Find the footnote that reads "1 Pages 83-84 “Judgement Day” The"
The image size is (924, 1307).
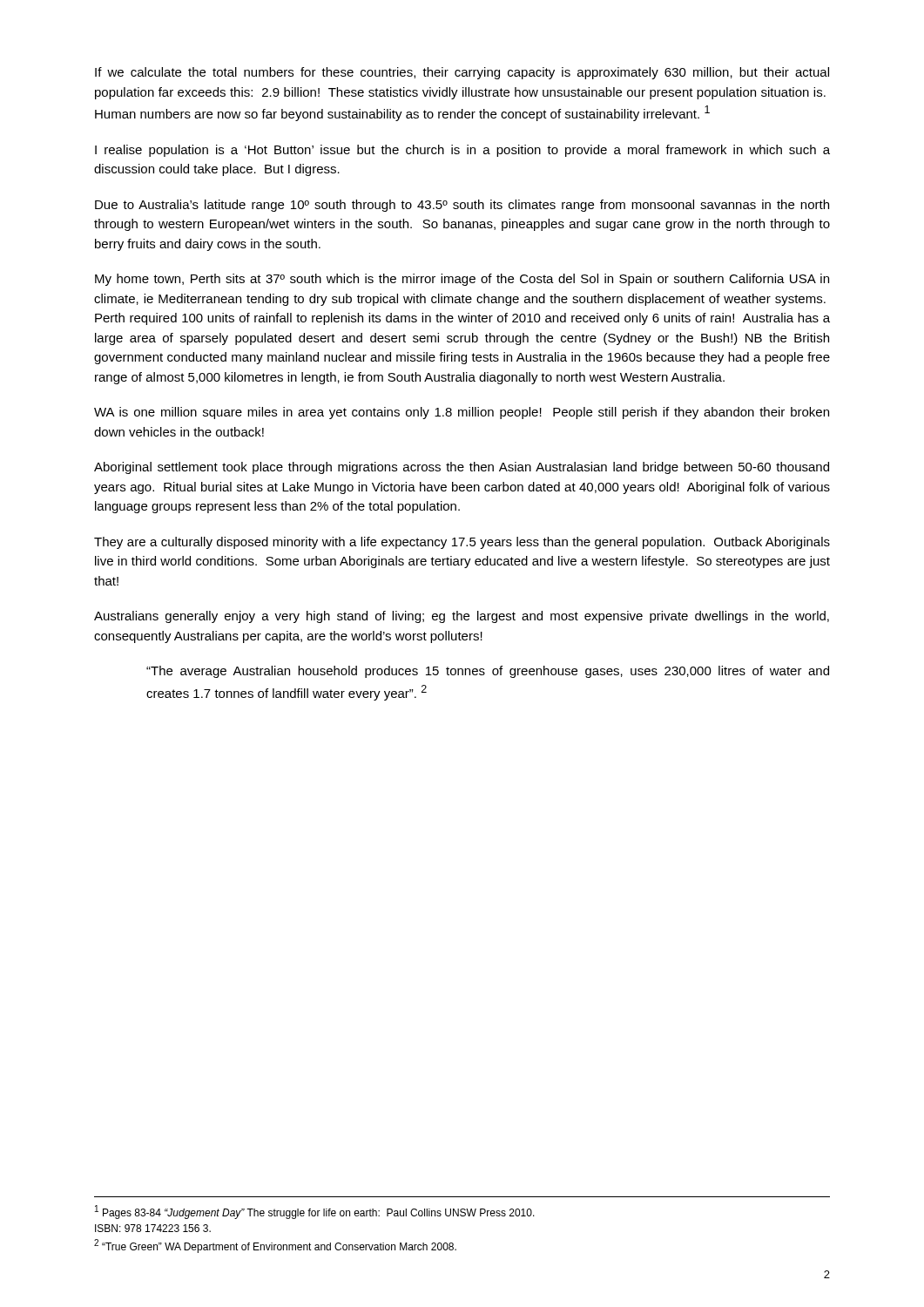tap(314, 1219)
